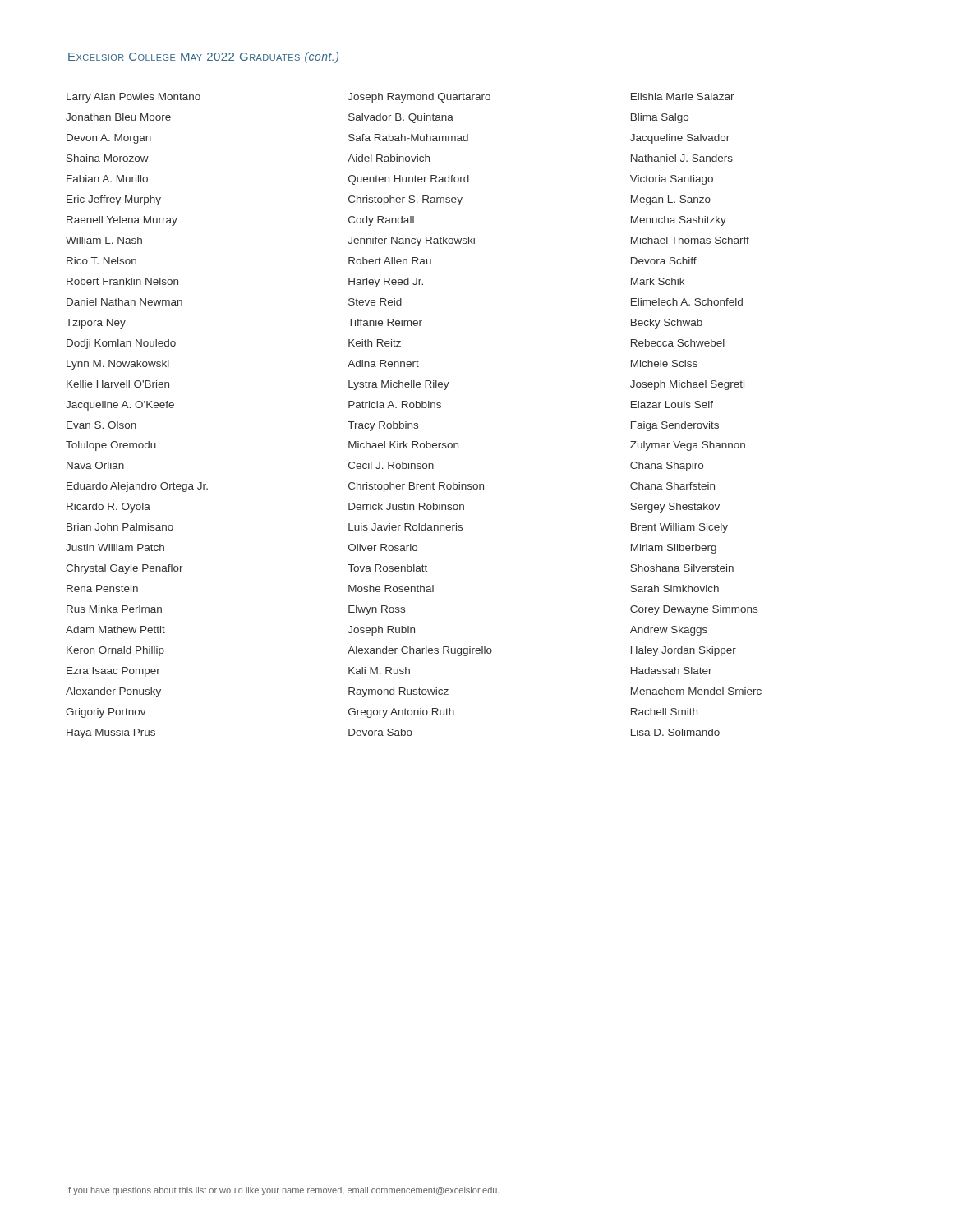
Task: Find the region starting "Adina Rennert"
Action: coord(383,363)
